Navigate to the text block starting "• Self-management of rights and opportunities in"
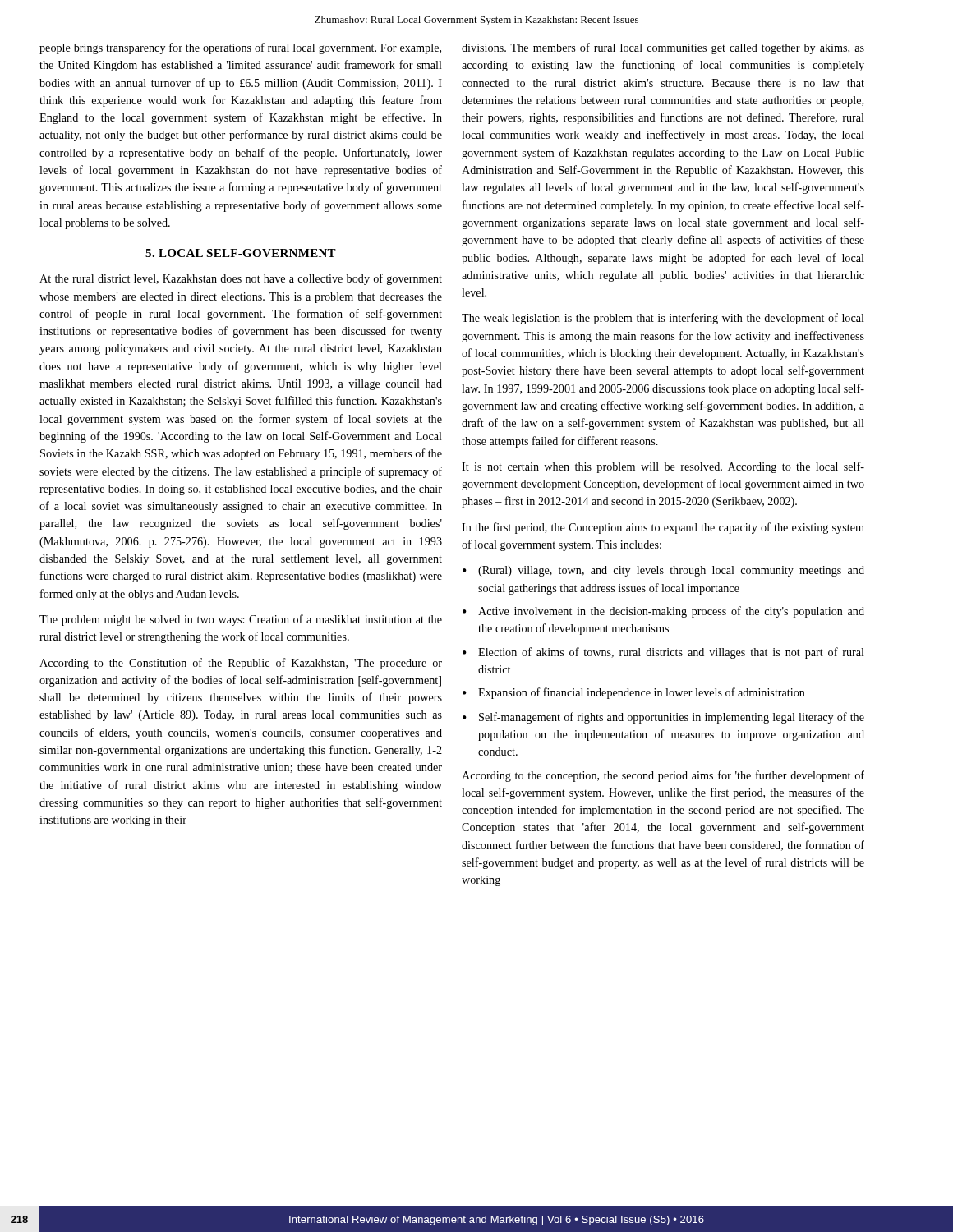 click(663, 735)
